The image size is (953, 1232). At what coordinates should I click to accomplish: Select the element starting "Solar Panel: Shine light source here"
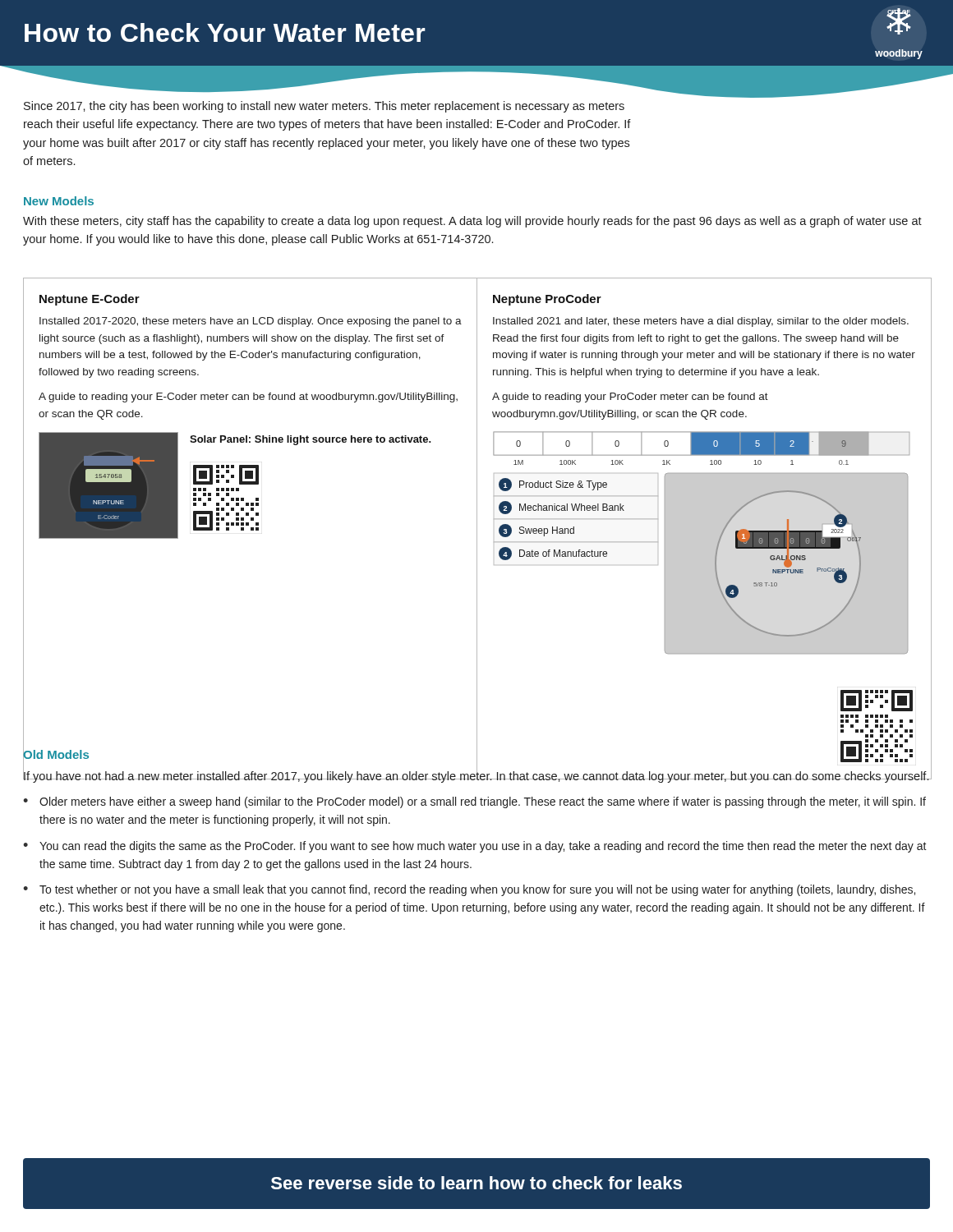(311, 439)
